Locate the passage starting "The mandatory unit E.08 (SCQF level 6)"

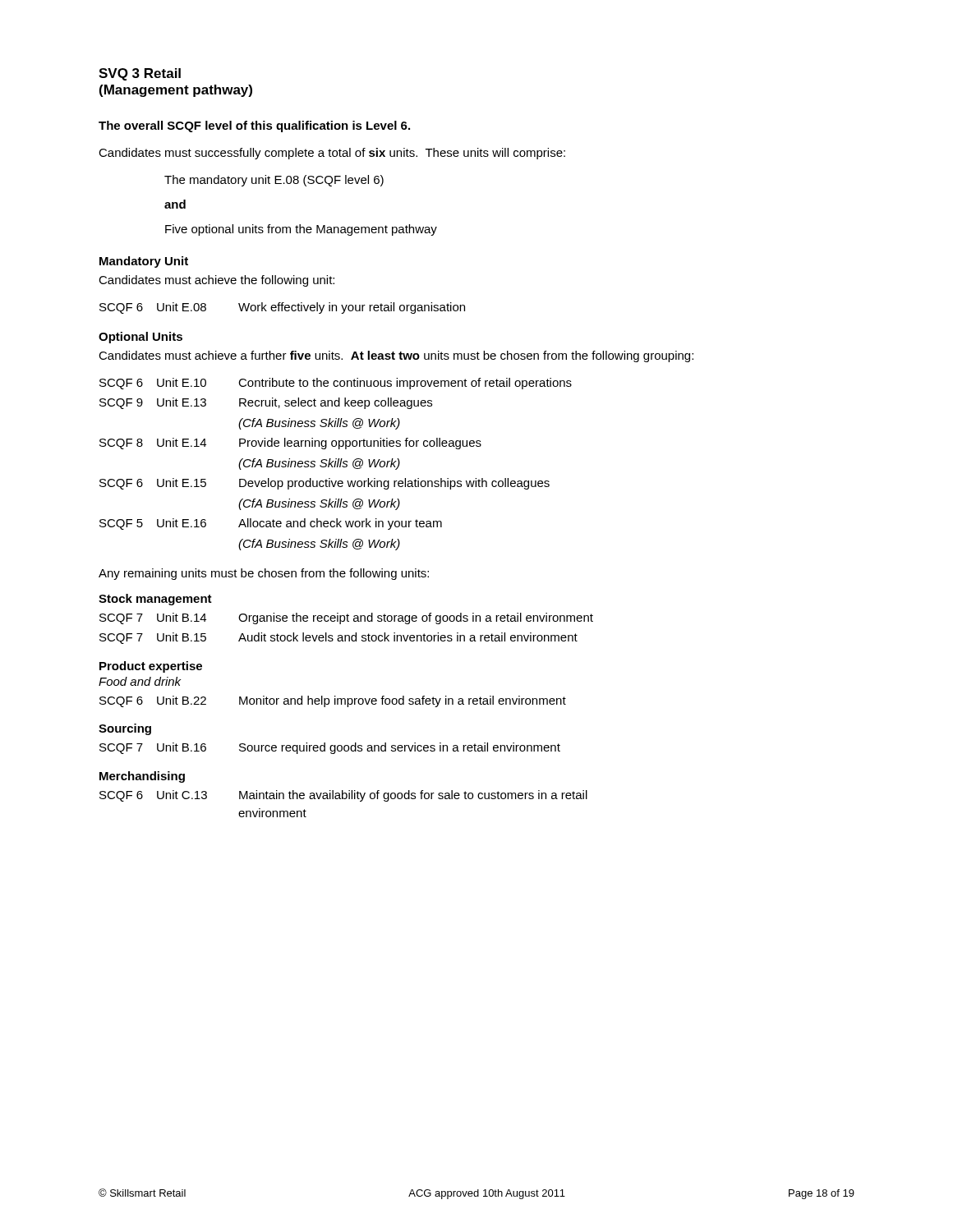click(x=274, y=179)
